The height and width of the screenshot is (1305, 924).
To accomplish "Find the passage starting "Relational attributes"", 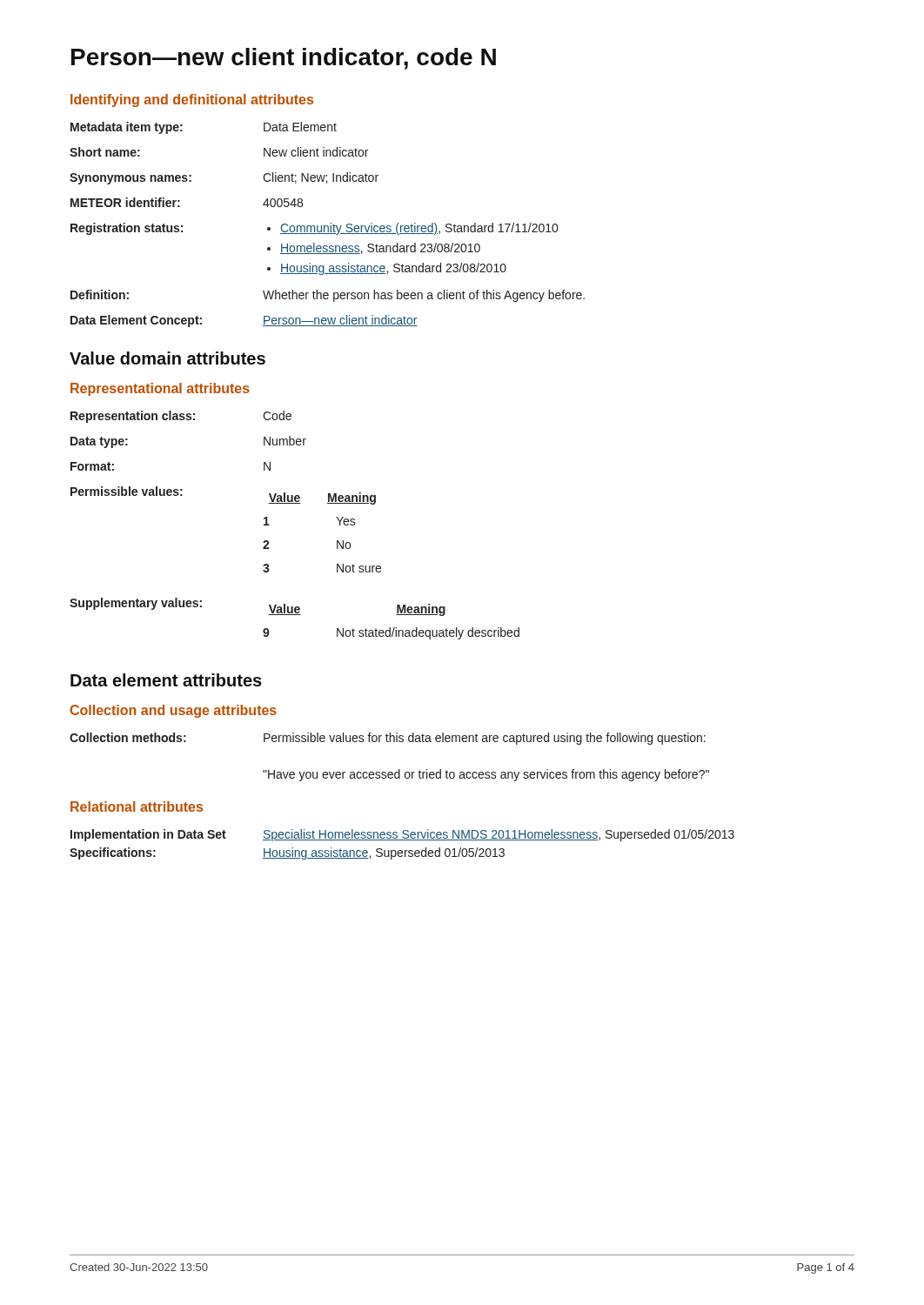I will coord(137,806).
